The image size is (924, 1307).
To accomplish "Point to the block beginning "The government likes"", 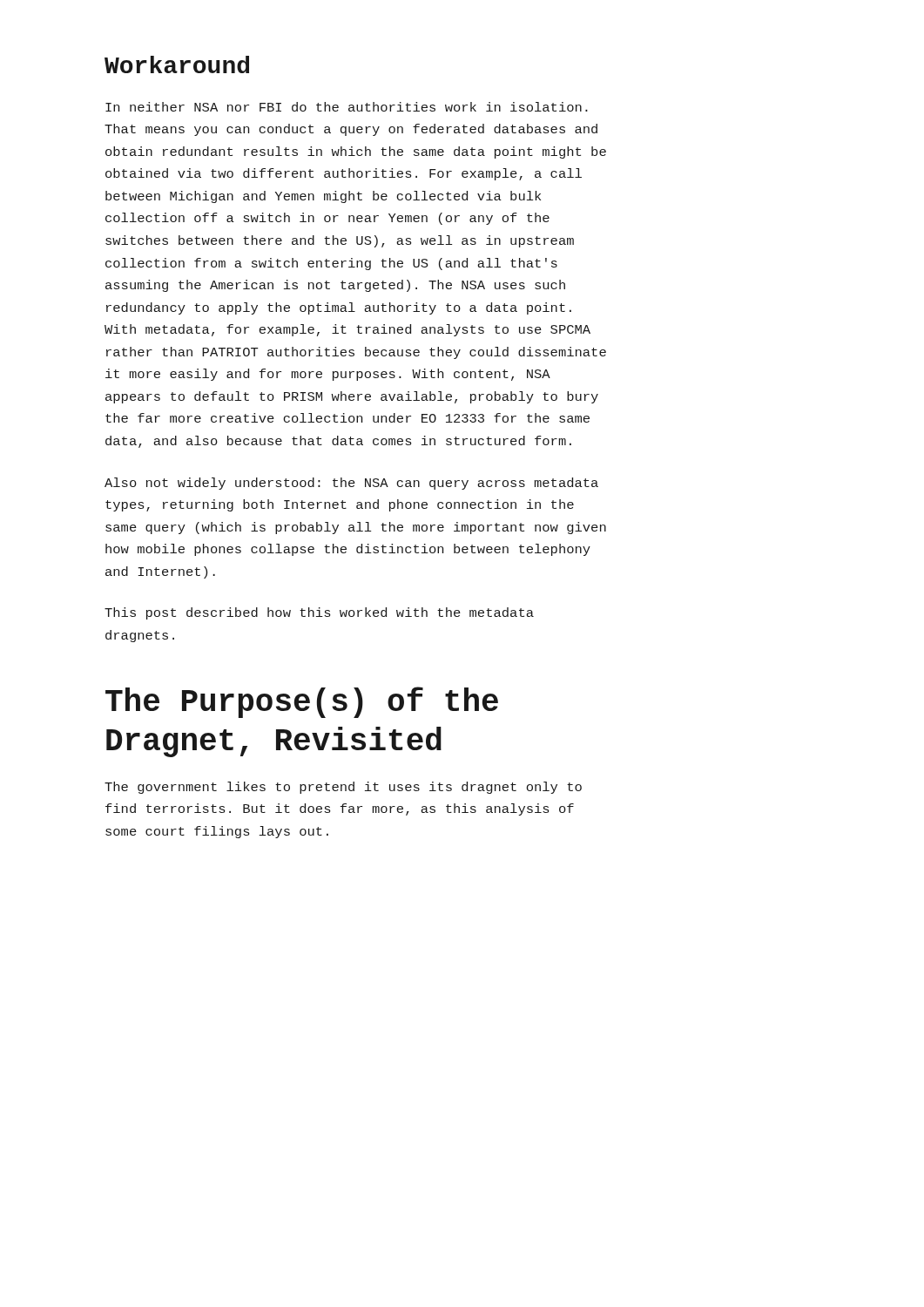I will pyautogui.click(x=343, y=810).
